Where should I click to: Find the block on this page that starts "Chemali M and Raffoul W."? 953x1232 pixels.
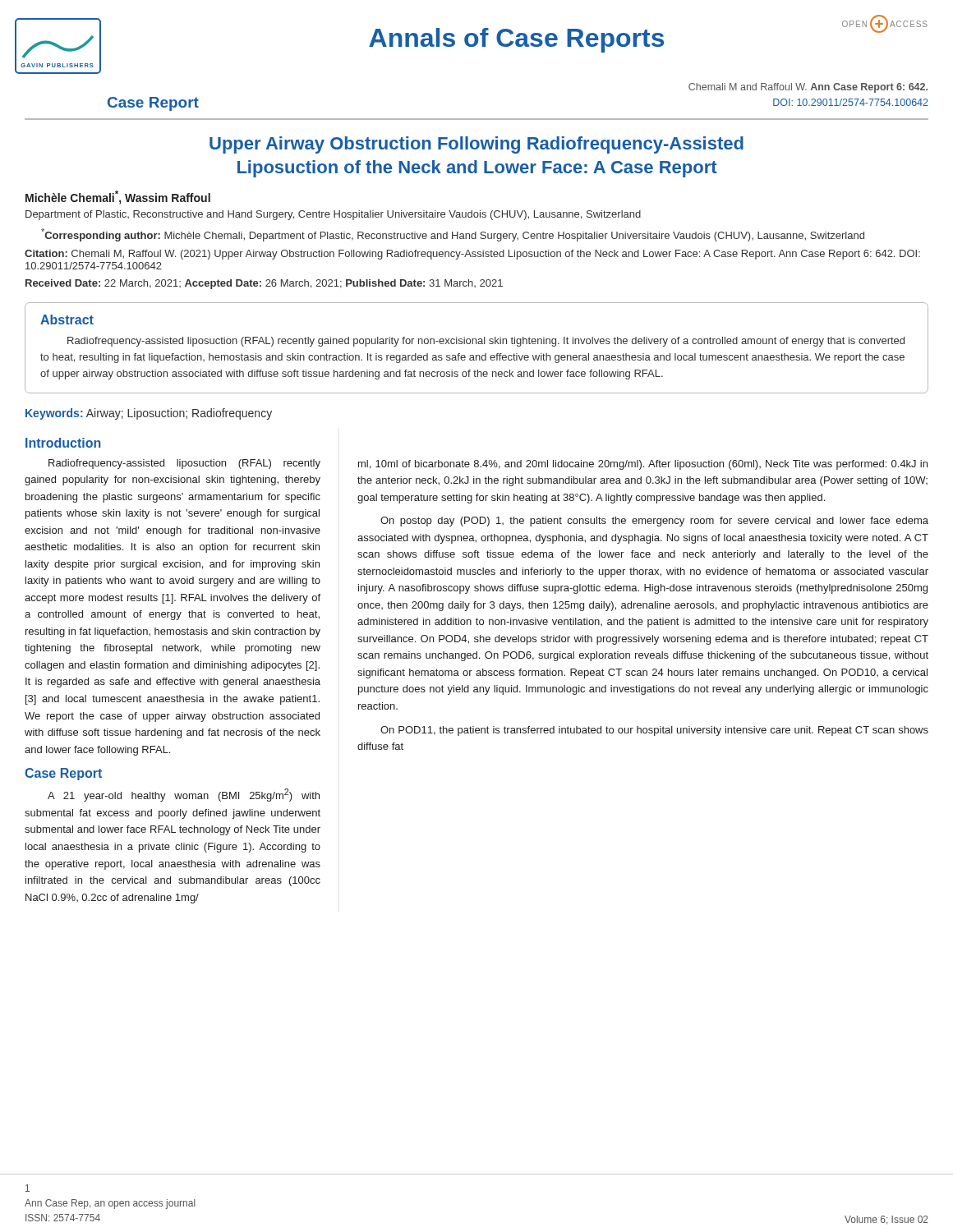click(808, 95)
